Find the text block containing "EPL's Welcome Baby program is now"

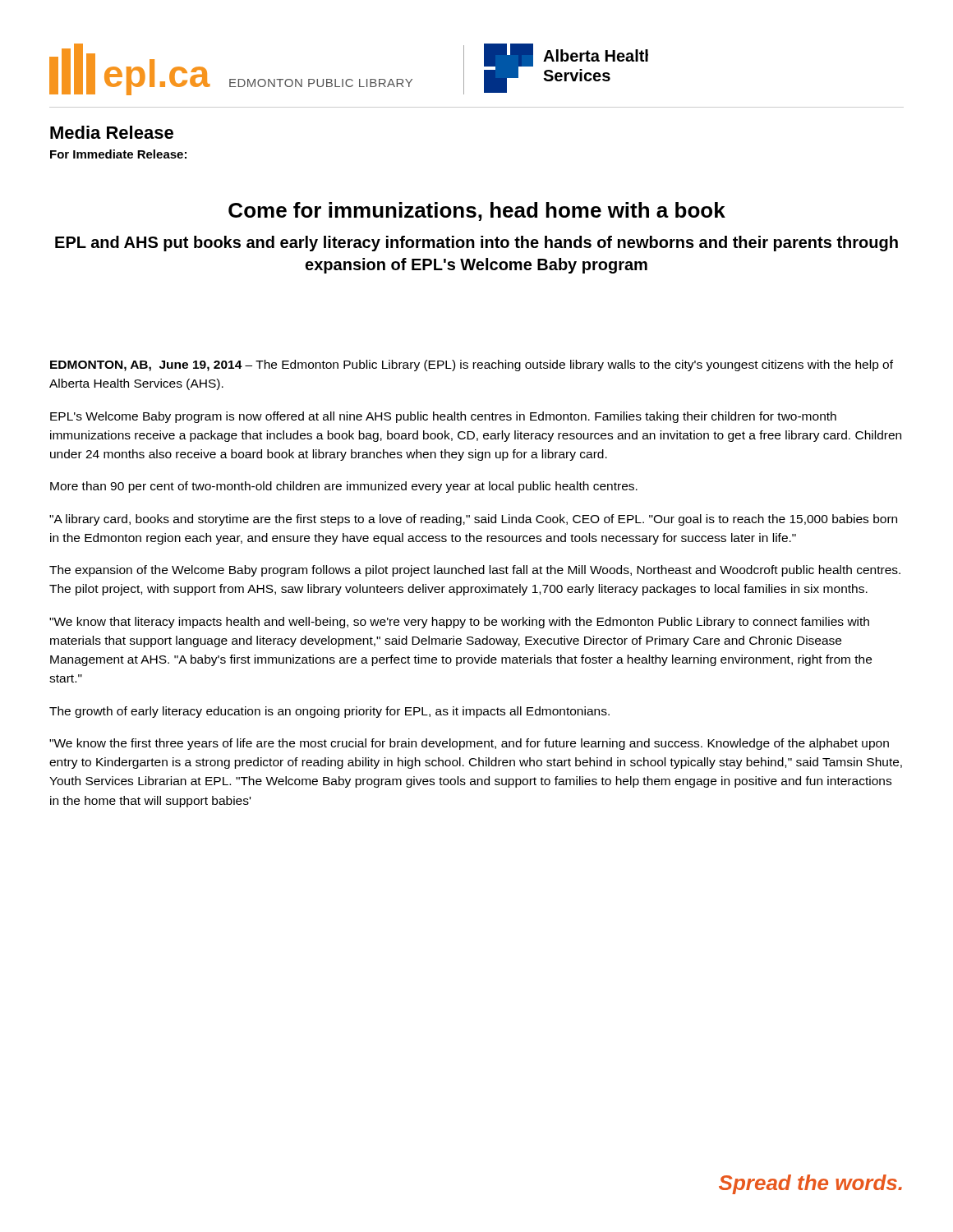click(x=476, y=435)
